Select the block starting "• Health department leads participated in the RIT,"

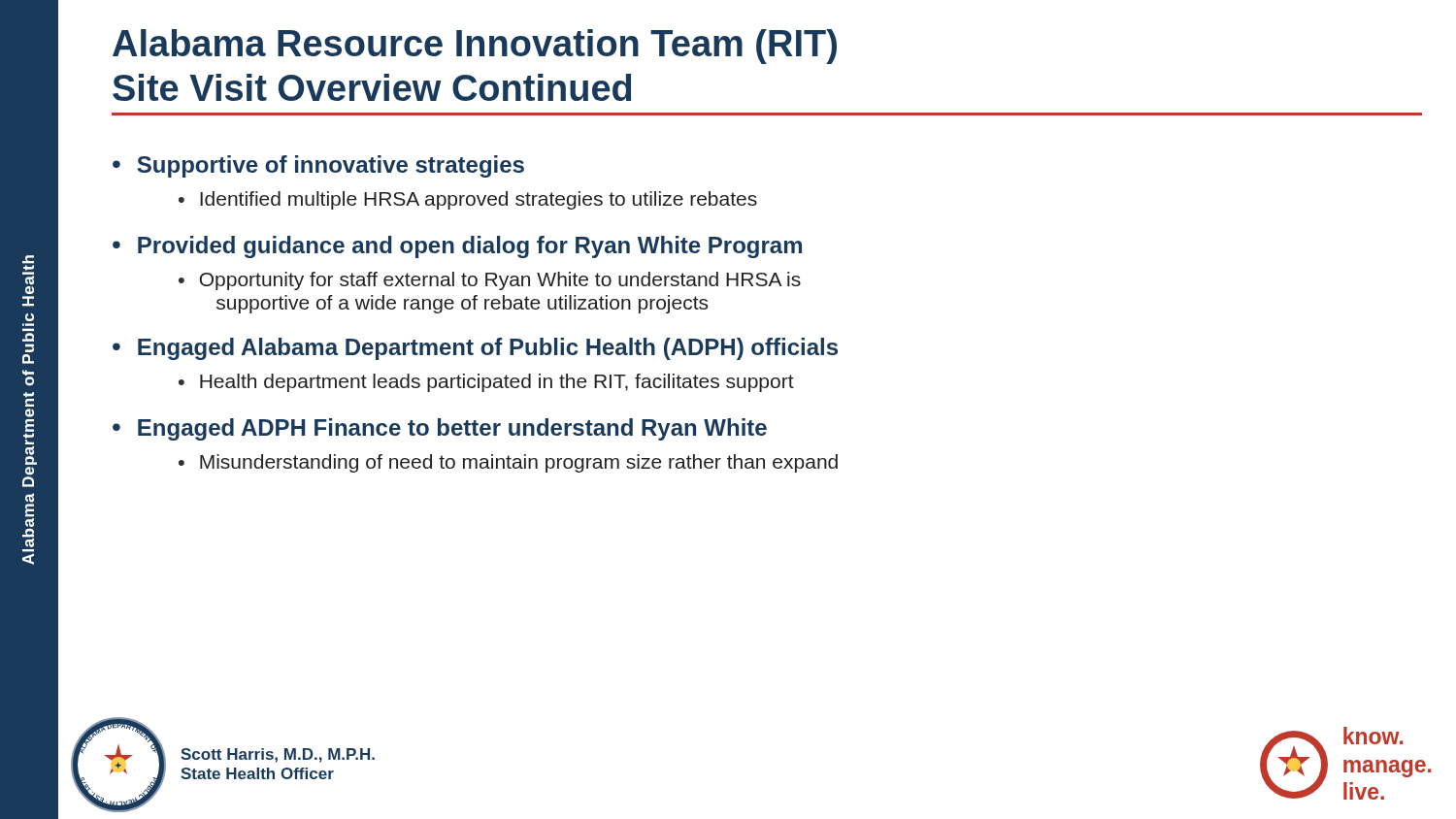tap(486, 382)
